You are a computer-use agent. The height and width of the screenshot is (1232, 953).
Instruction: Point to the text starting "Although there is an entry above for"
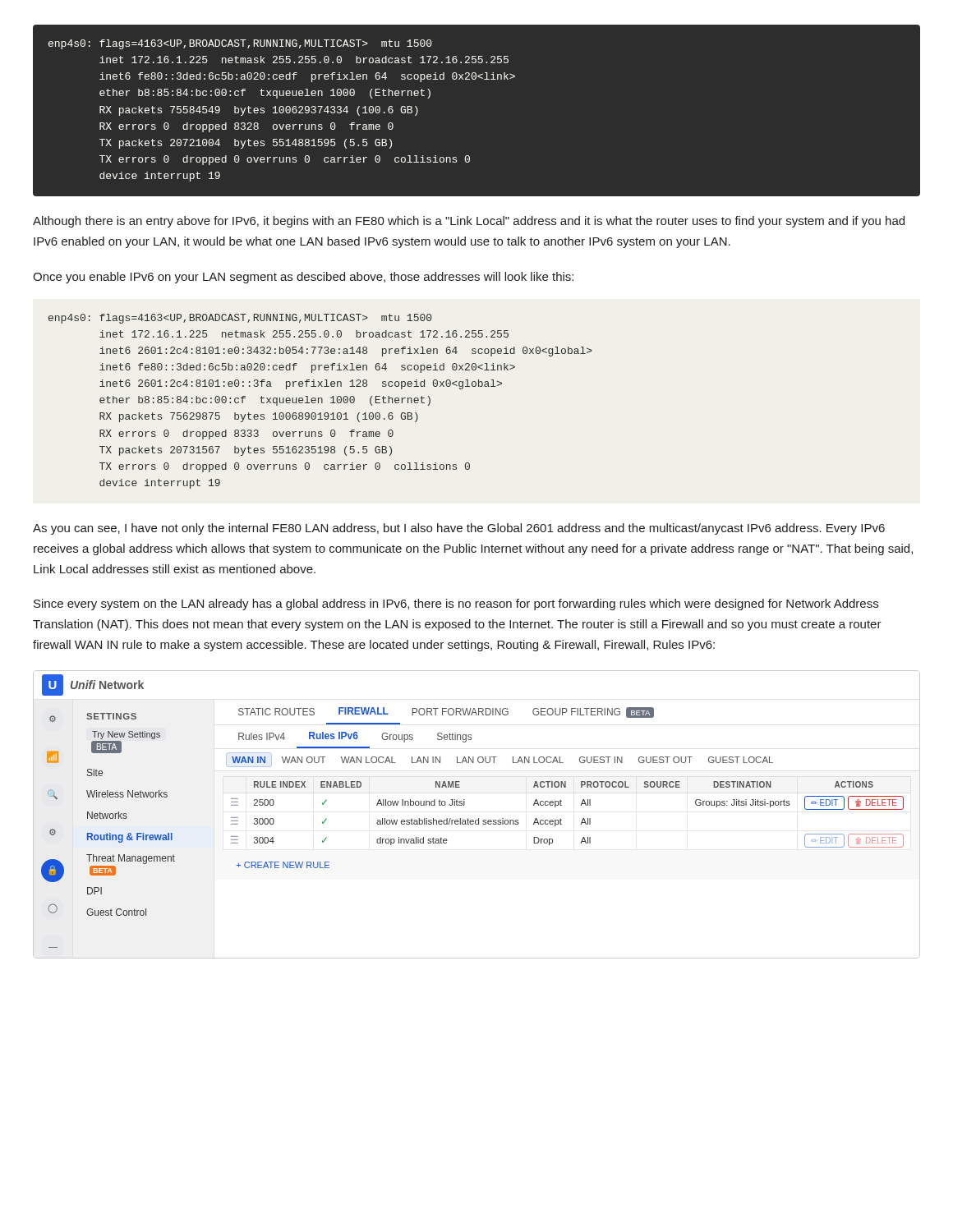[x=469, y=231]
